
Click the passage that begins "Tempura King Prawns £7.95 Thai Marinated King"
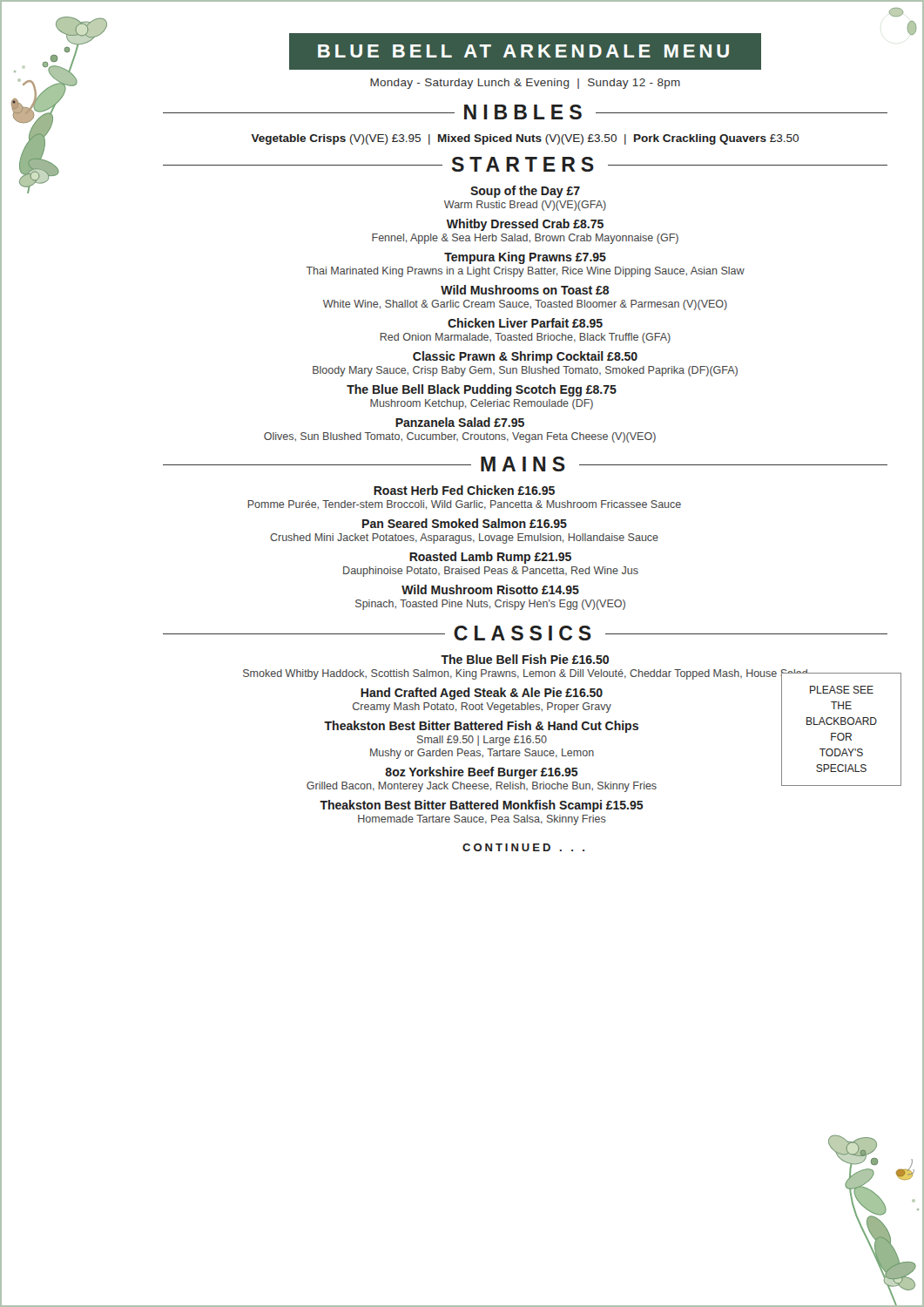[x=525, y=264]
